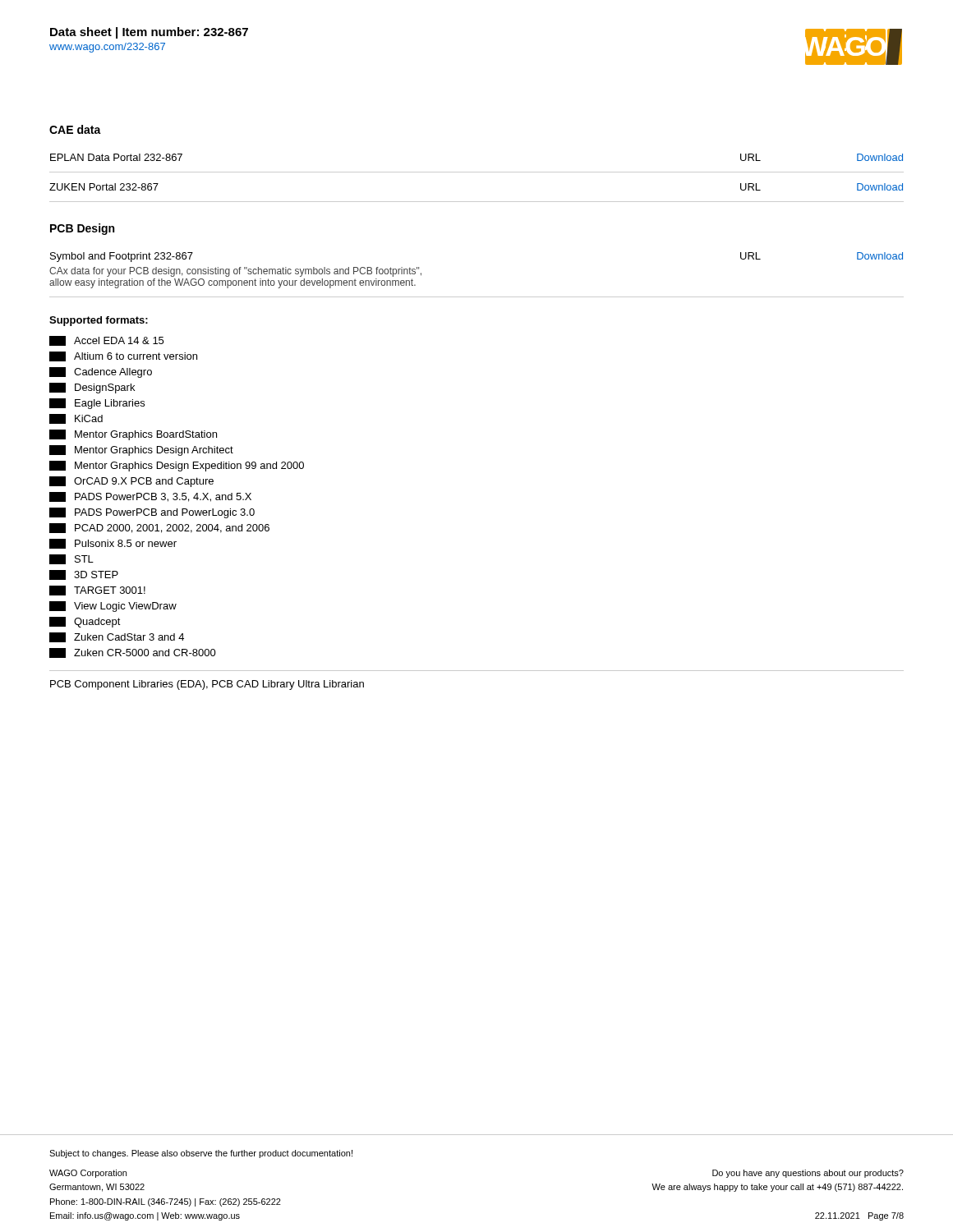Locate the list item that says "Mentor Graphics BoardStation"
953x1232 pixels.
tap(133, 434)
